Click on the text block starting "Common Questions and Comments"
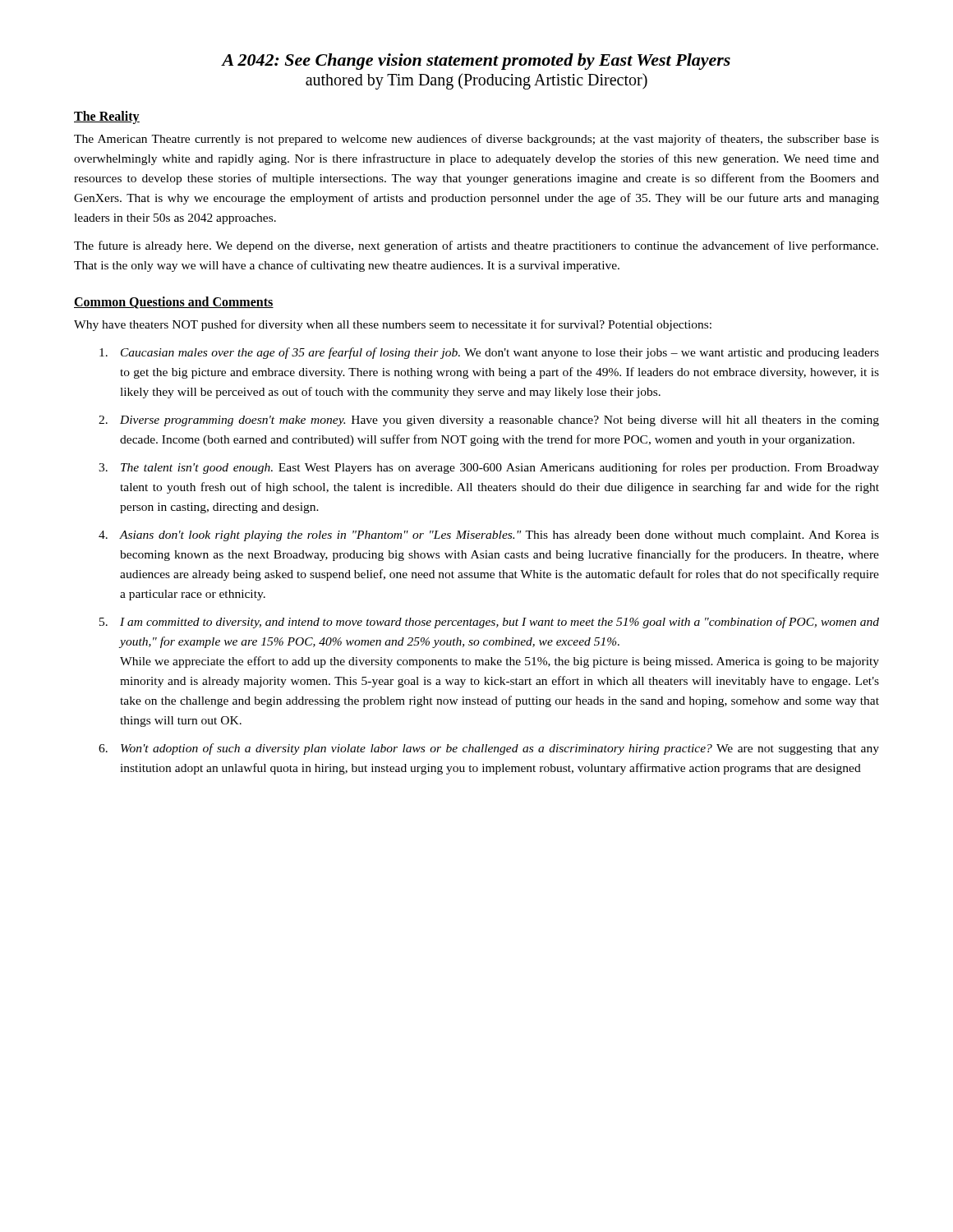The height and width of the screenshot is (1232, 953). [173, 302]
